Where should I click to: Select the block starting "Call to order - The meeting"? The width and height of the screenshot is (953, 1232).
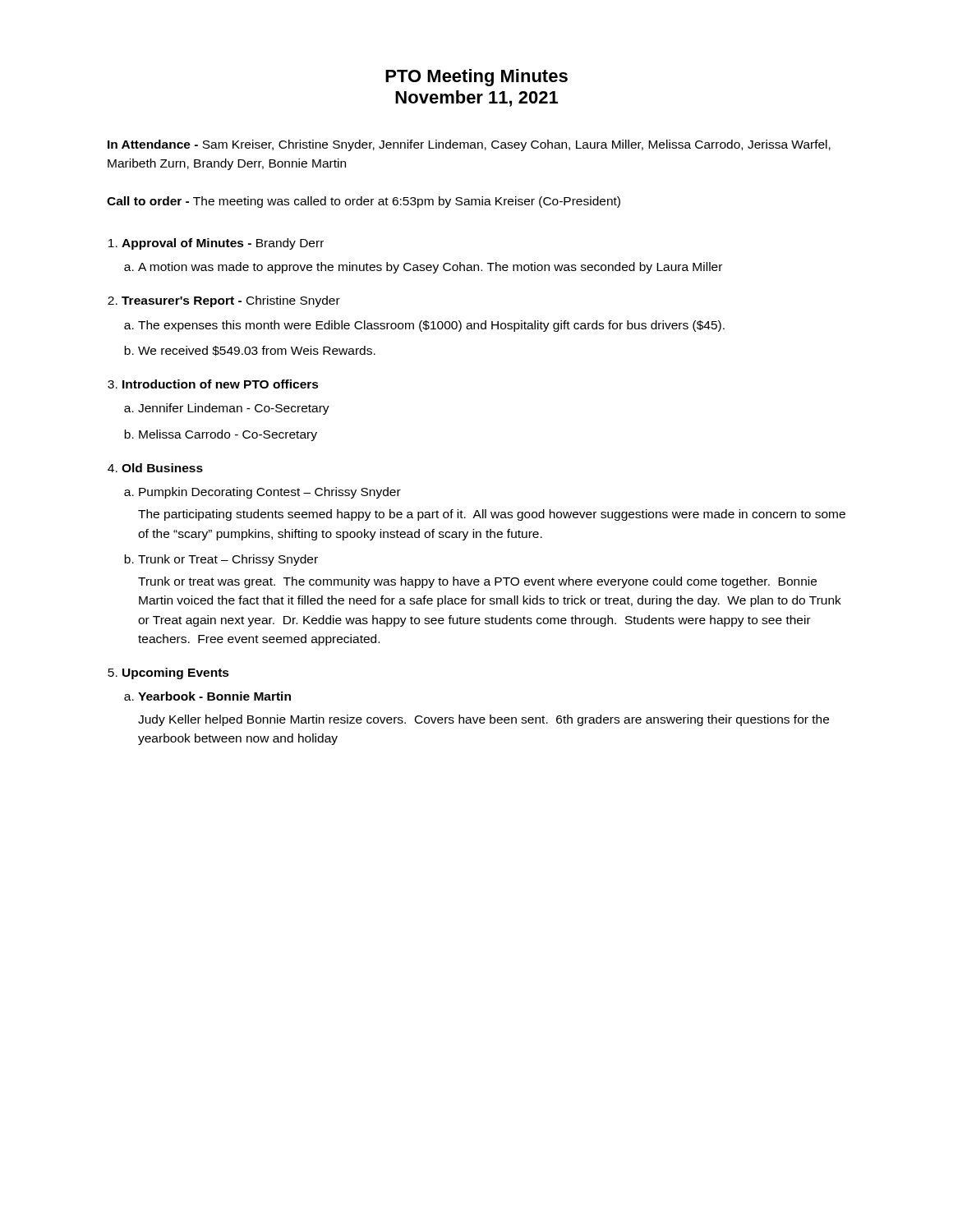coord(364,200)
